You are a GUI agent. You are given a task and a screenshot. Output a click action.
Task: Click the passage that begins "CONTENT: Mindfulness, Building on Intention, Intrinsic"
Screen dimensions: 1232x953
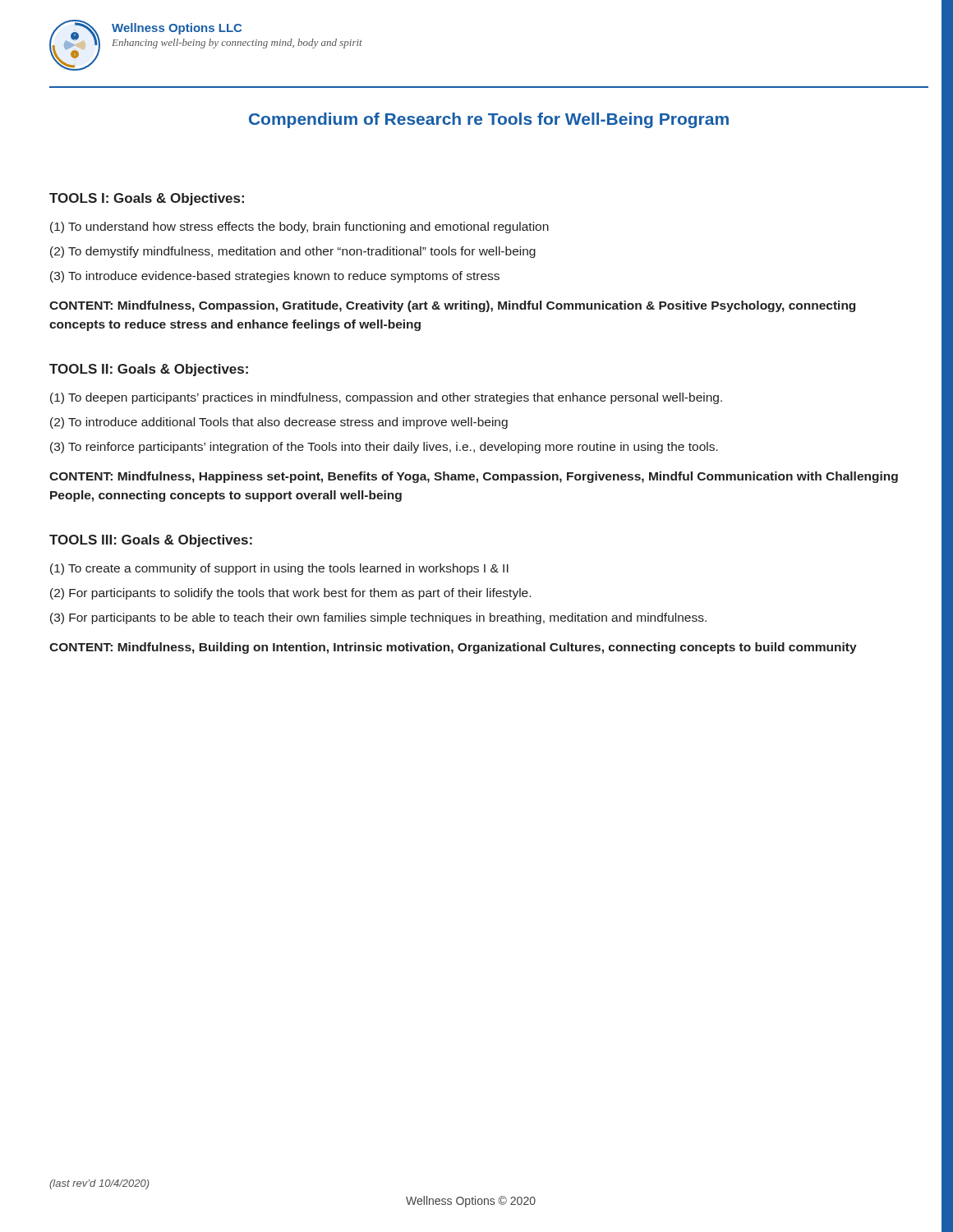coord(453,646)
